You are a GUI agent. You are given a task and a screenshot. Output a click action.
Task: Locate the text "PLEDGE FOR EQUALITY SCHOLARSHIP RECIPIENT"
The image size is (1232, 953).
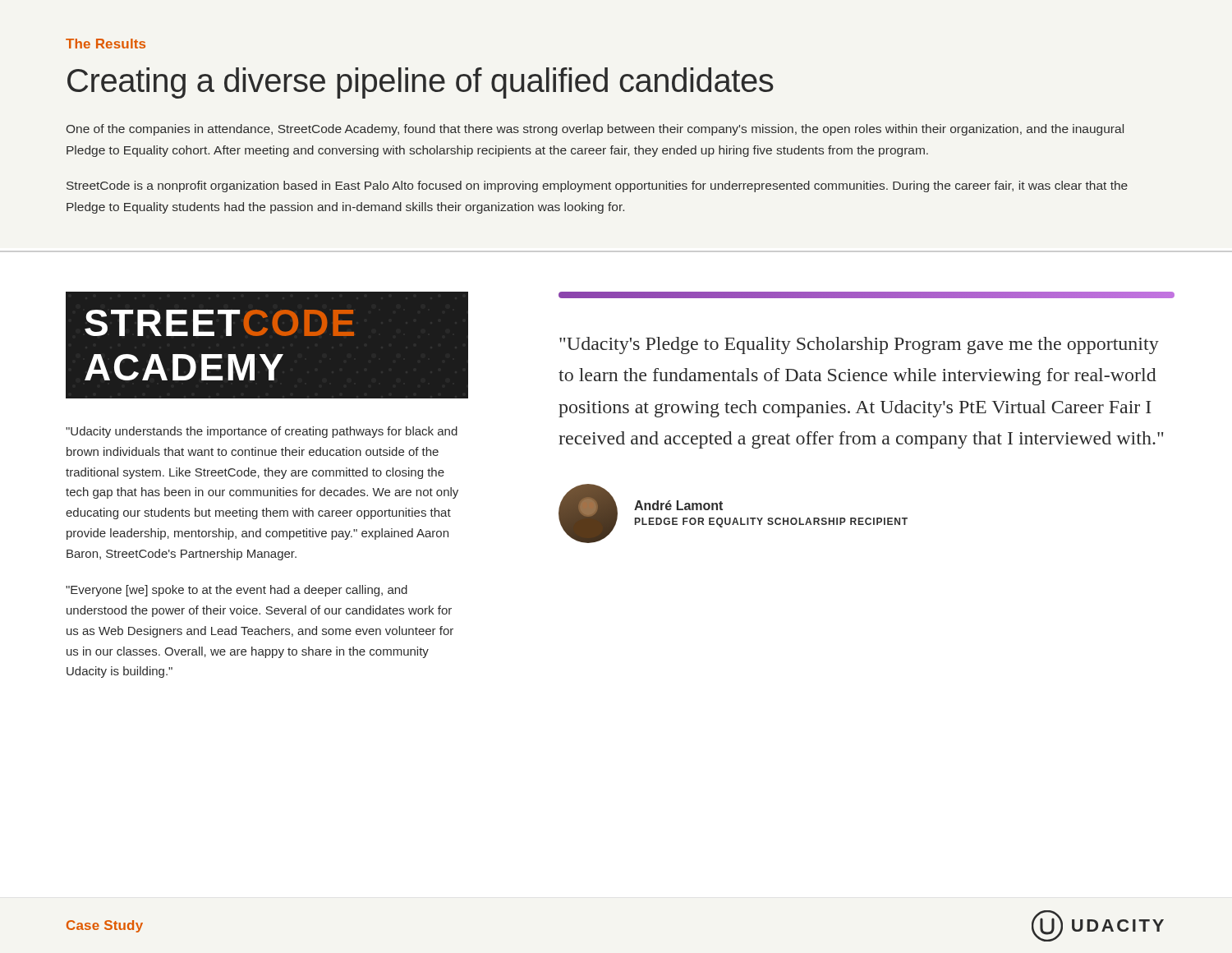(x=771, y=522)
